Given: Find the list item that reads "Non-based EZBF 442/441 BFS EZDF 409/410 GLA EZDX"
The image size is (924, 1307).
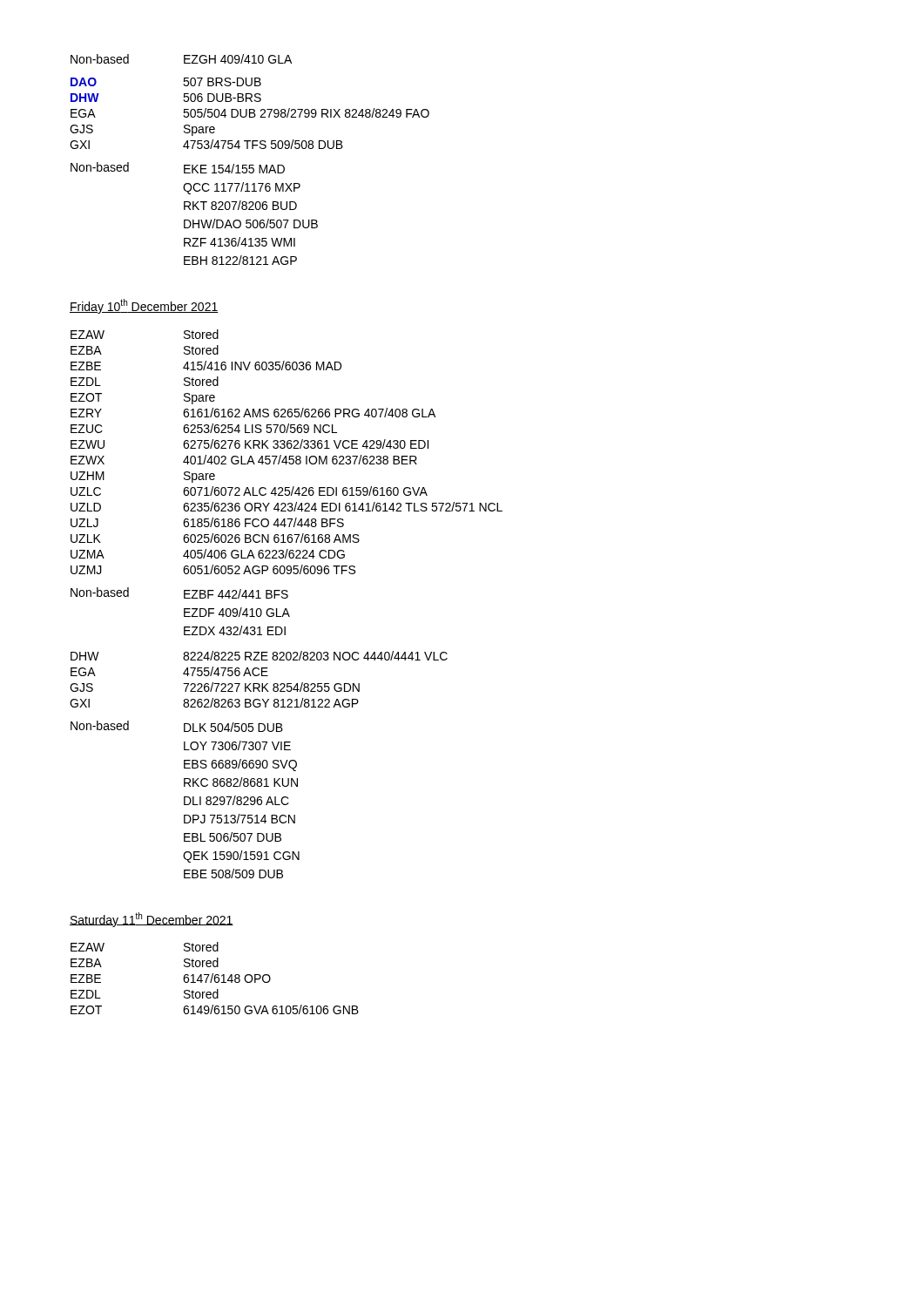Looking at the screenshot, I should tap(180, 611).
